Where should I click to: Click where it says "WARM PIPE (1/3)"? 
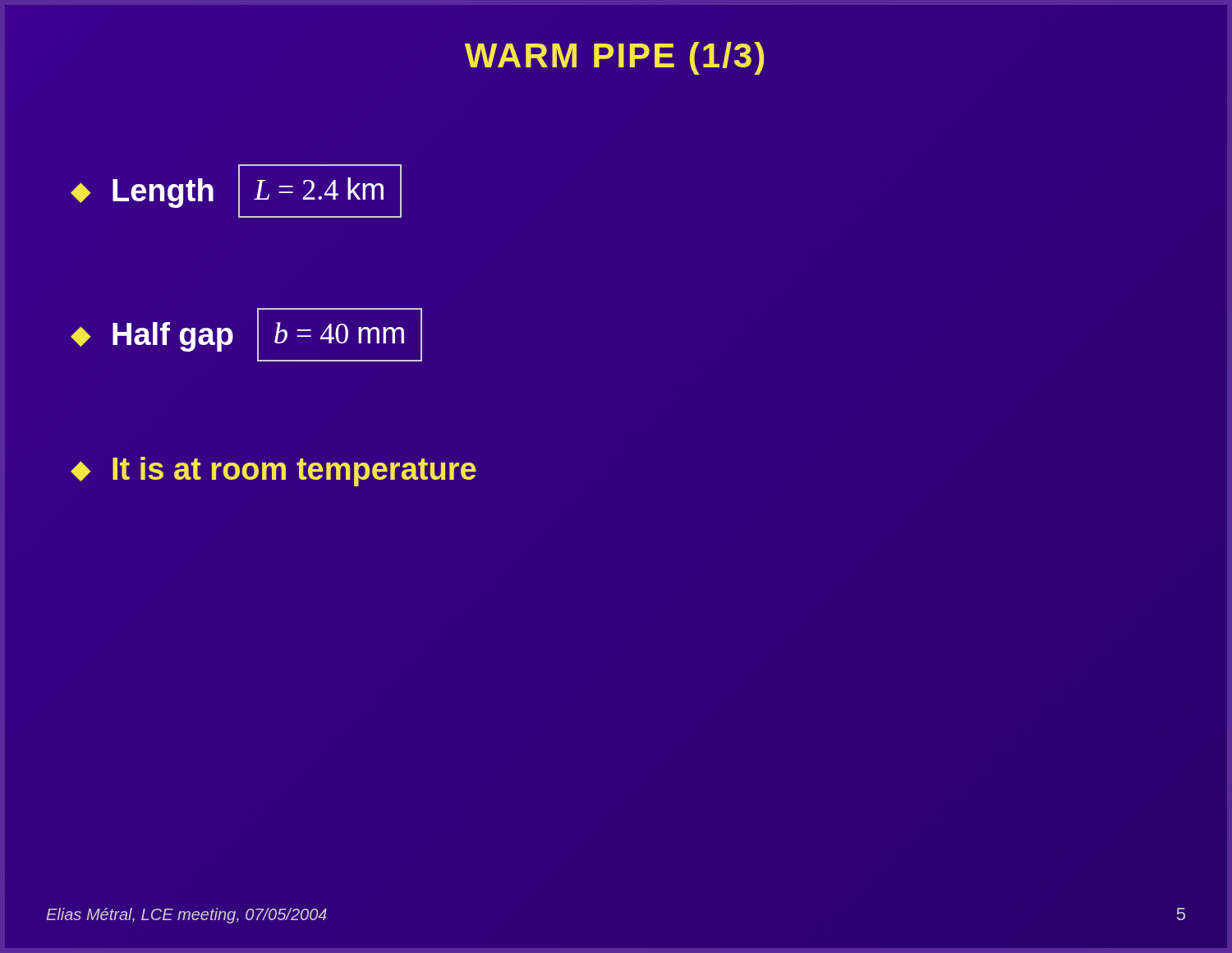click(616, 55)
